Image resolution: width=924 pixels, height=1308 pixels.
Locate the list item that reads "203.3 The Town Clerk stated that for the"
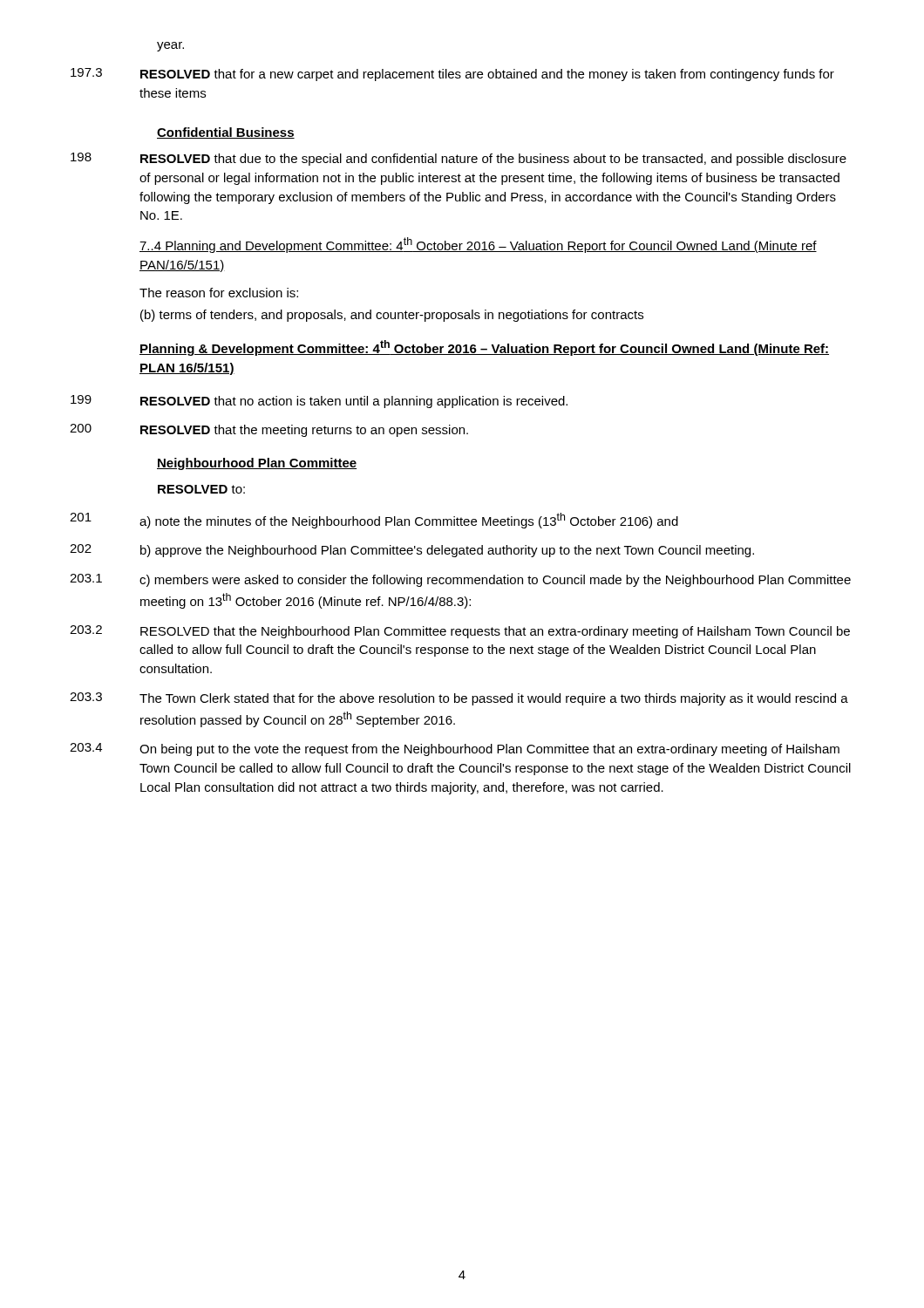(462, 709)
